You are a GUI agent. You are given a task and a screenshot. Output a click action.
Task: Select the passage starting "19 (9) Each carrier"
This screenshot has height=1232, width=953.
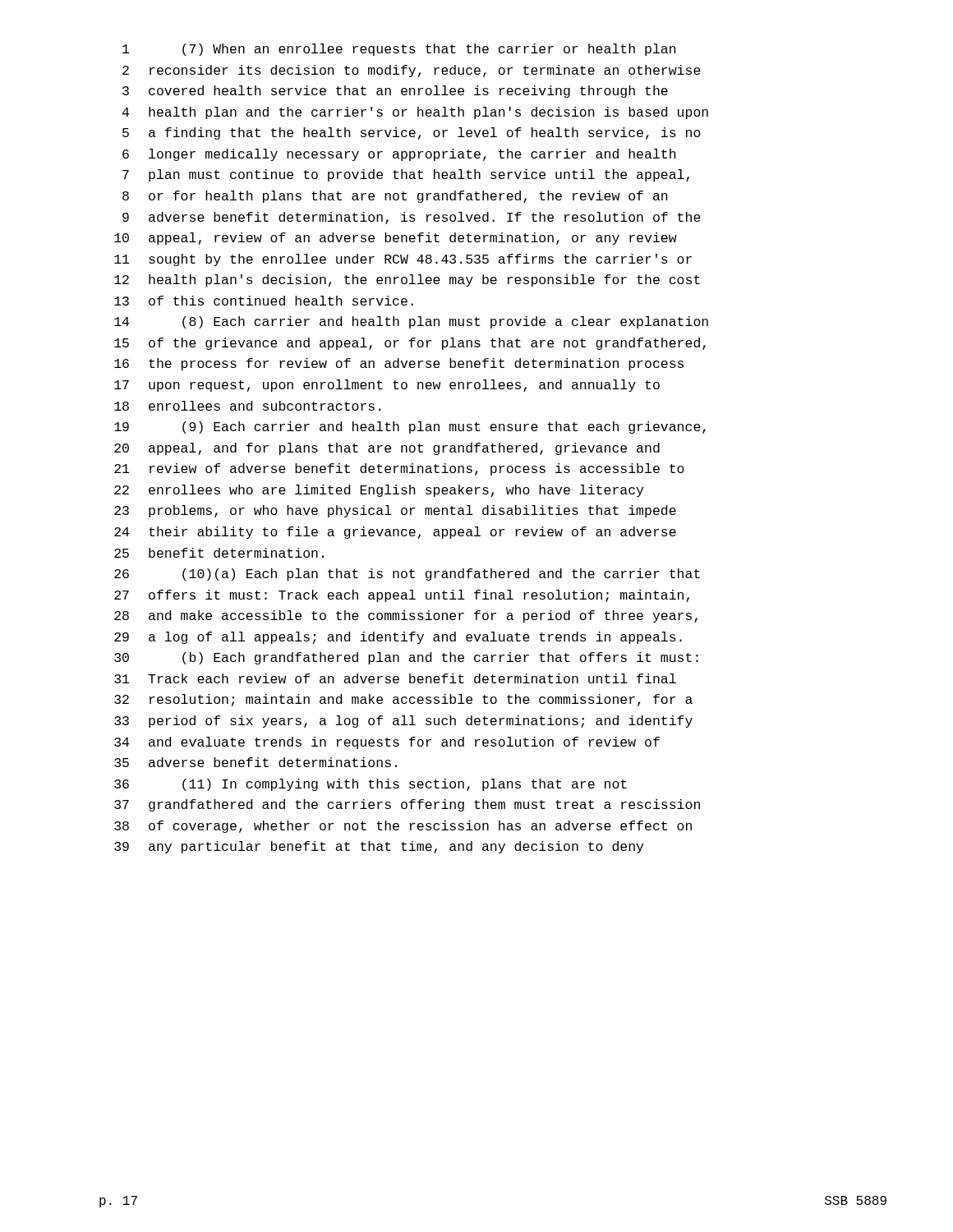(493, 491)
